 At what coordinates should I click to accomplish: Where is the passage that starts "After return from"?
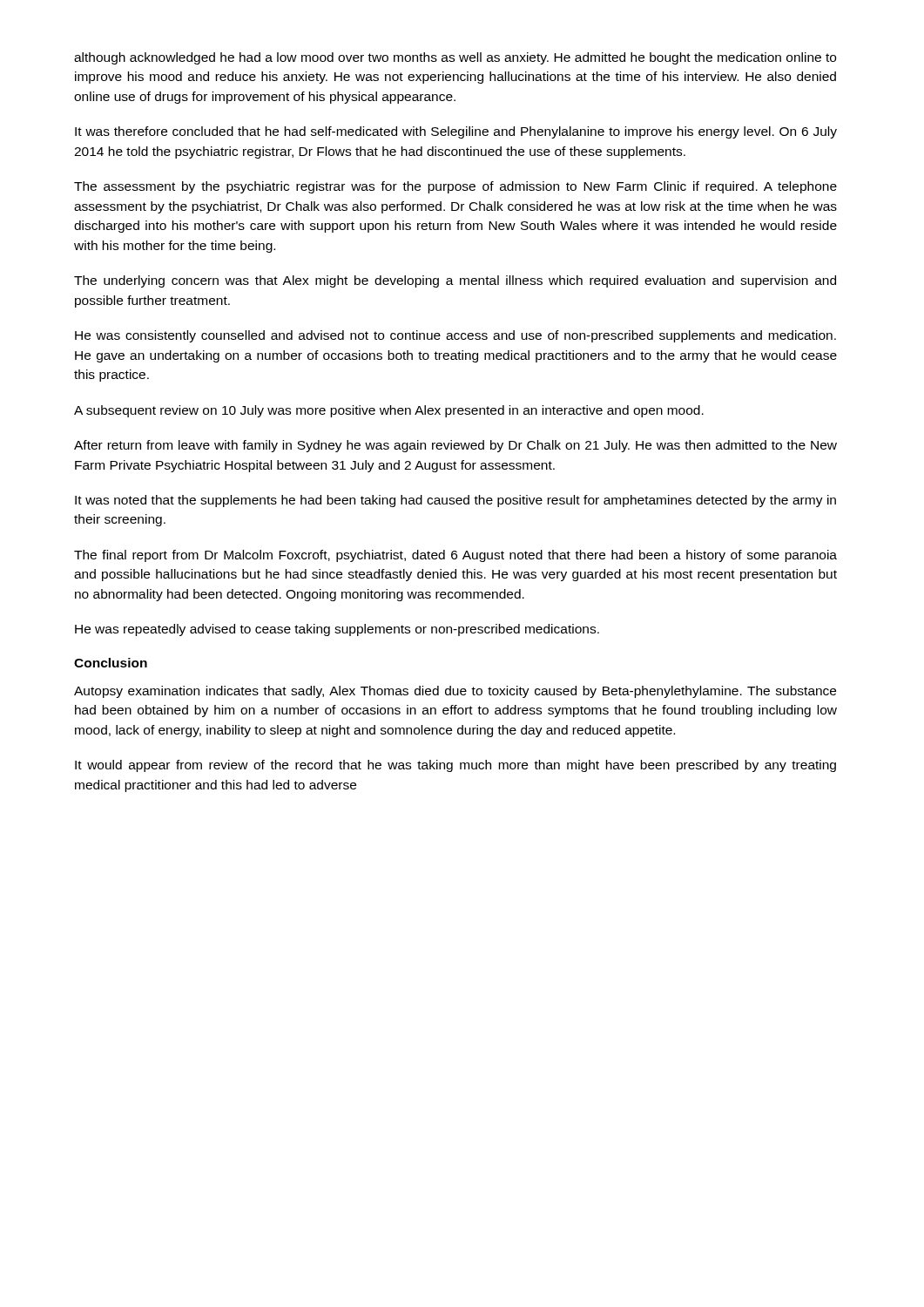click(455, 455)
